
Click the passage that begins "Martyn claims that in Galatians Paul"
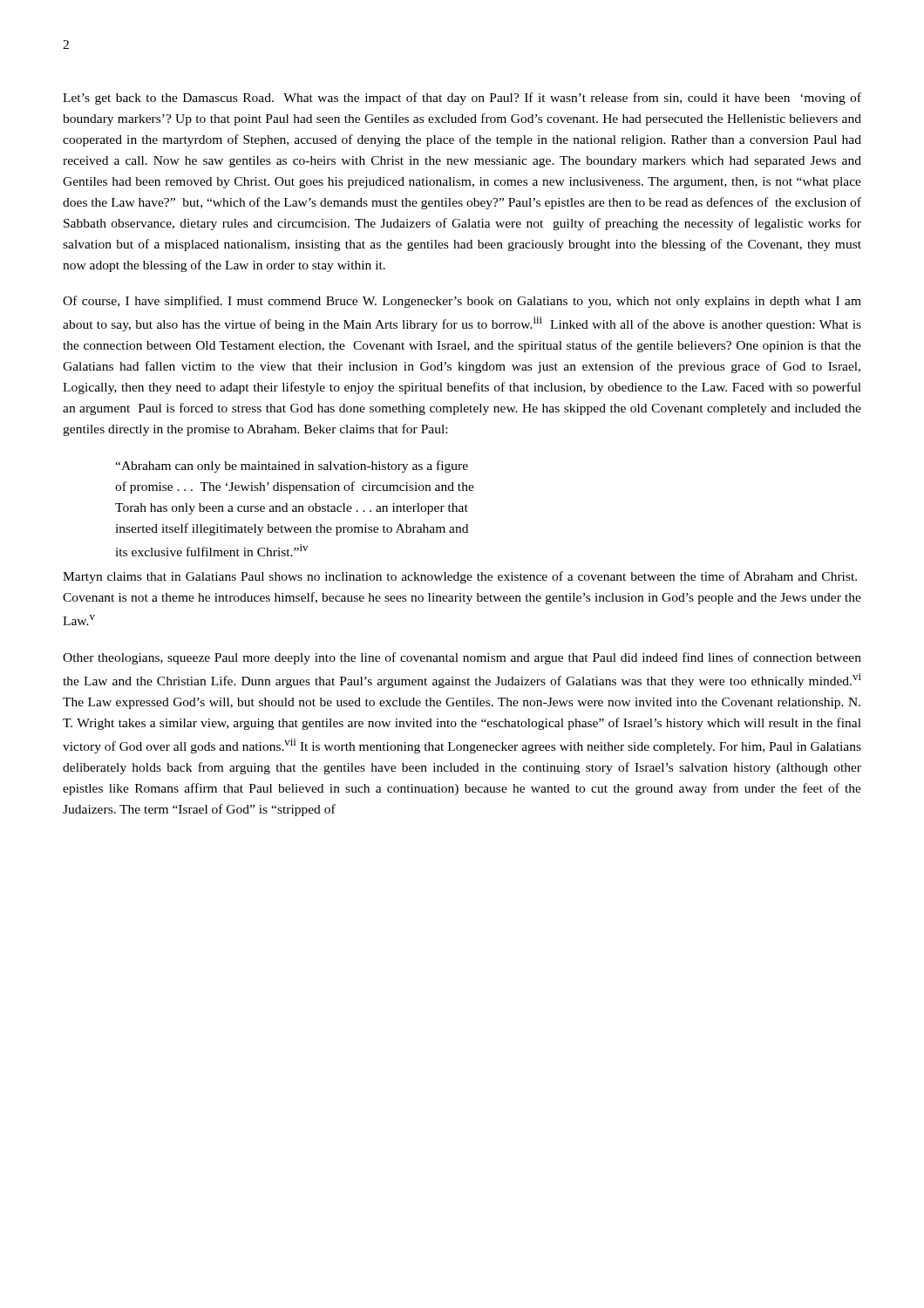(462, 599)
